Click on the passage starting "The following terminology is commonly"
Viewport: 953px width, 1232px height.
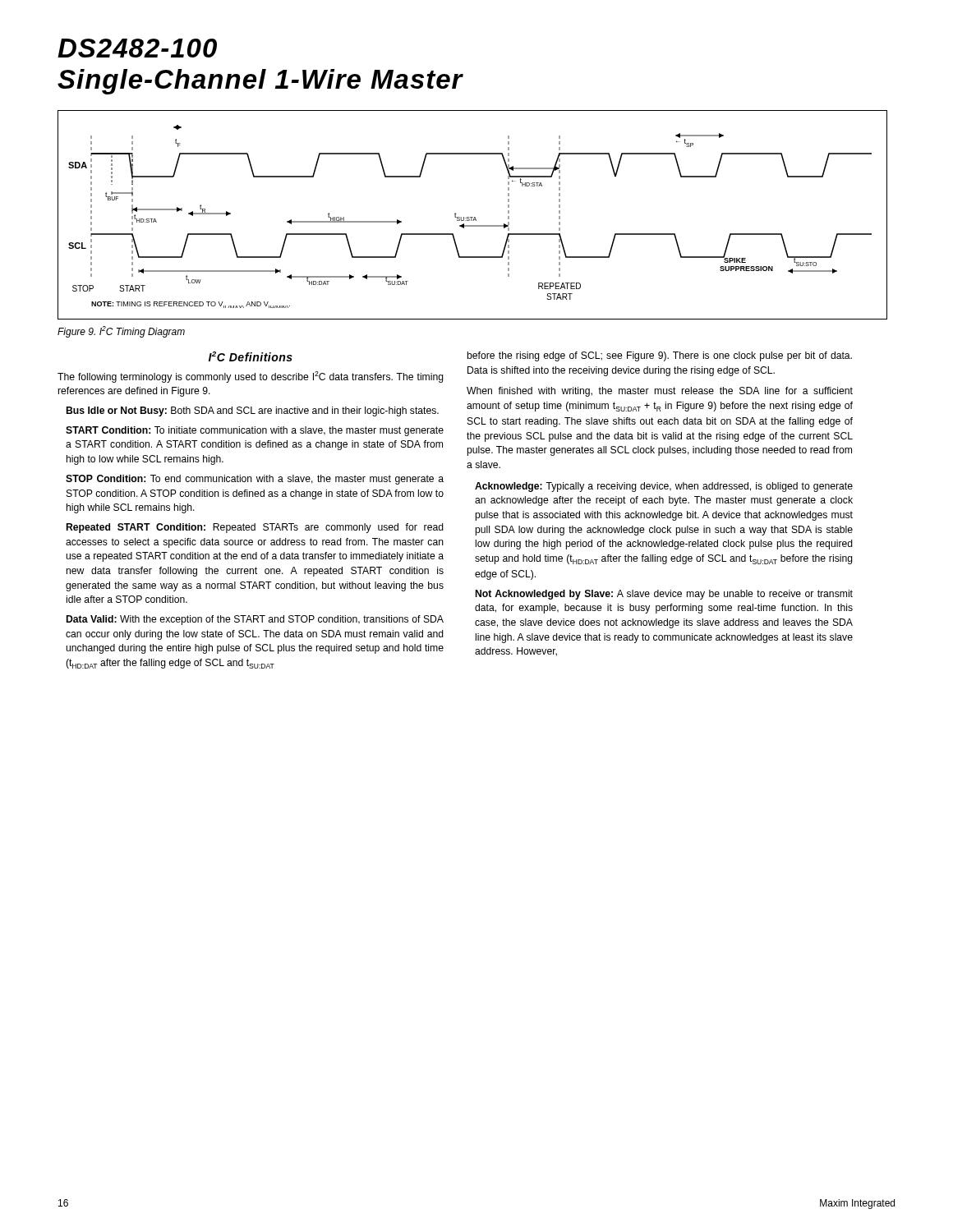[x=251, y=383]
